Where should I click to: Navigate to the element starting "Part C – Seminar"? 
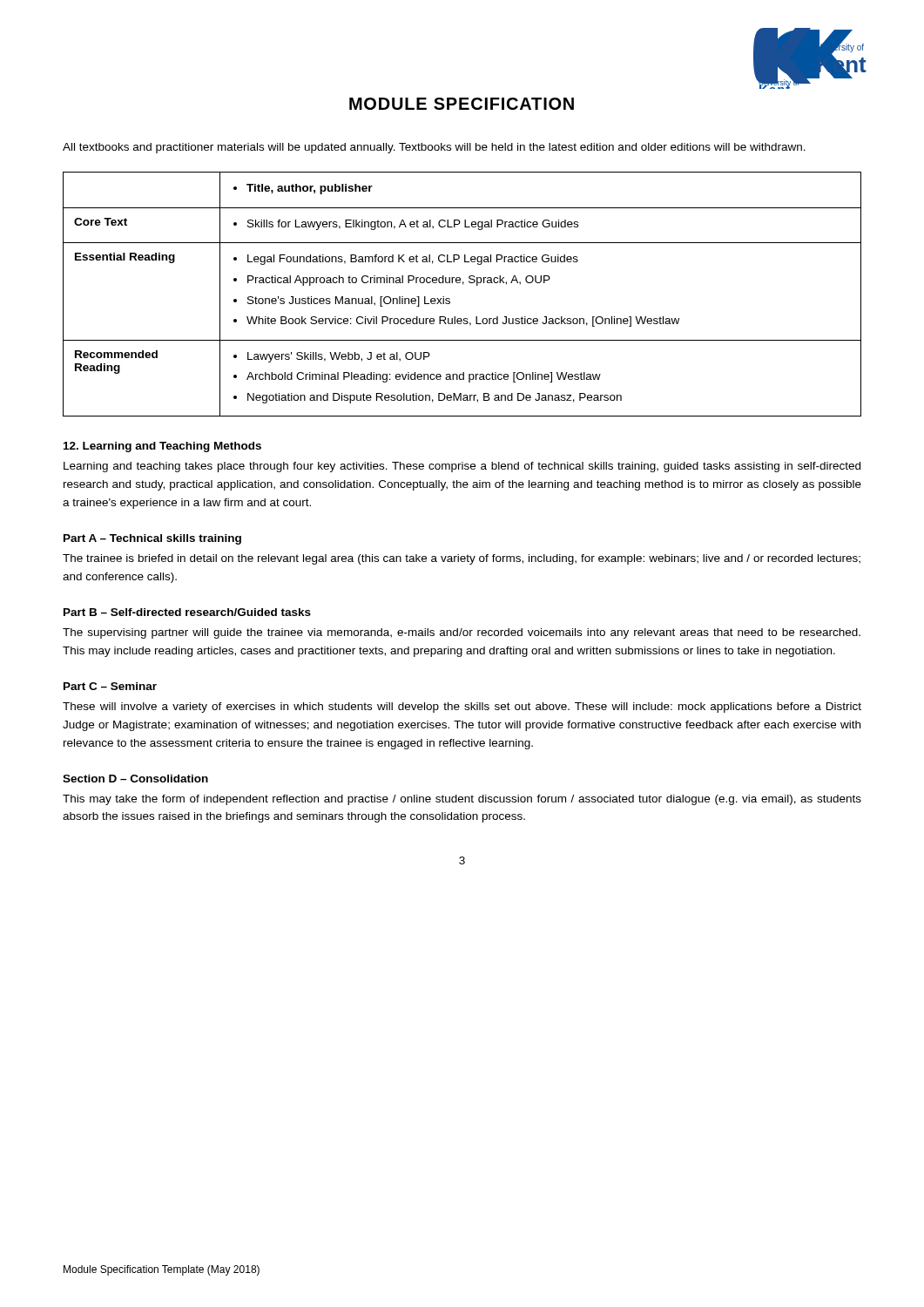(110, 686)
